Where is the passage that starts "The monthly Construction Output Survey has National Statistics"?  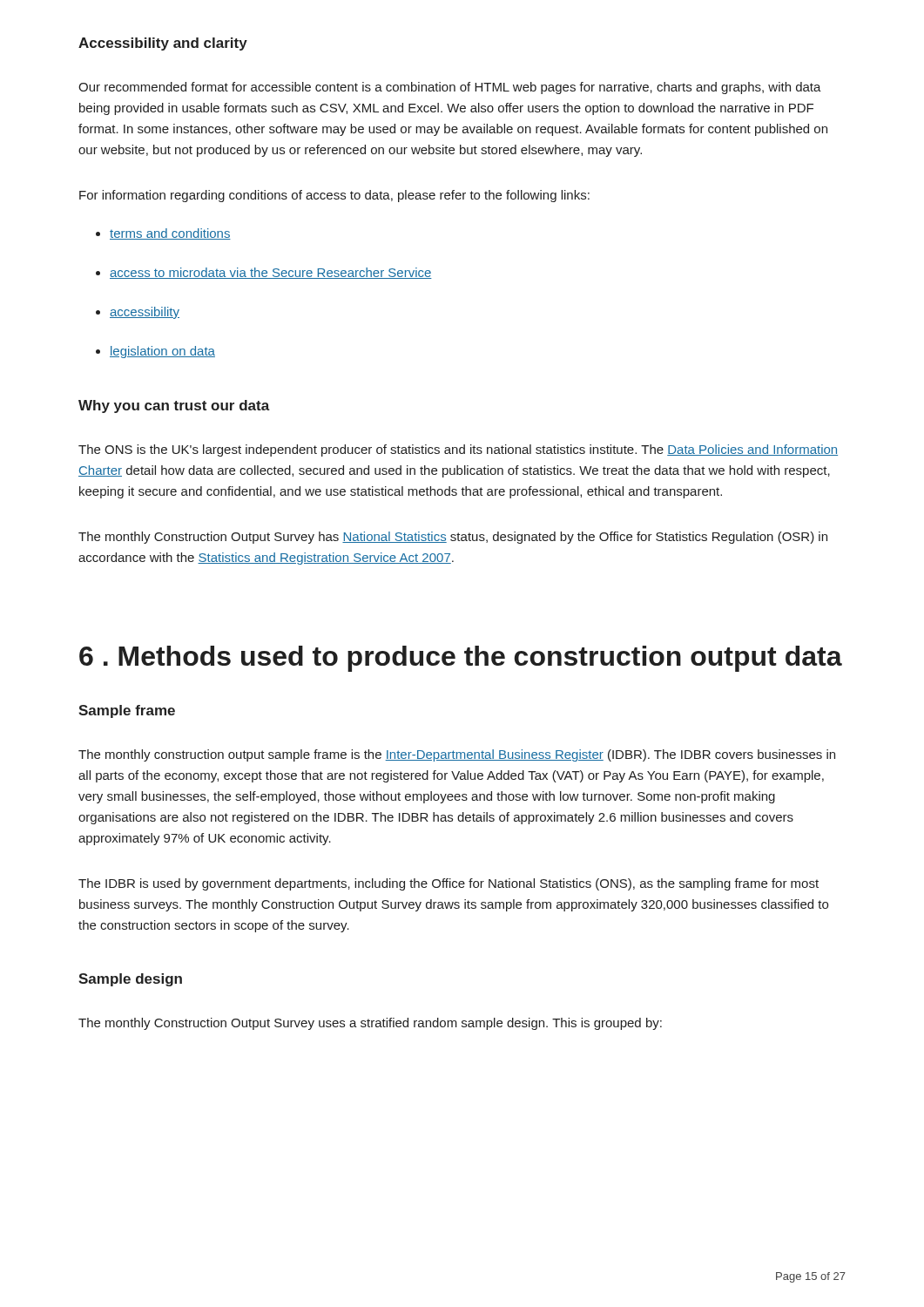462,547
